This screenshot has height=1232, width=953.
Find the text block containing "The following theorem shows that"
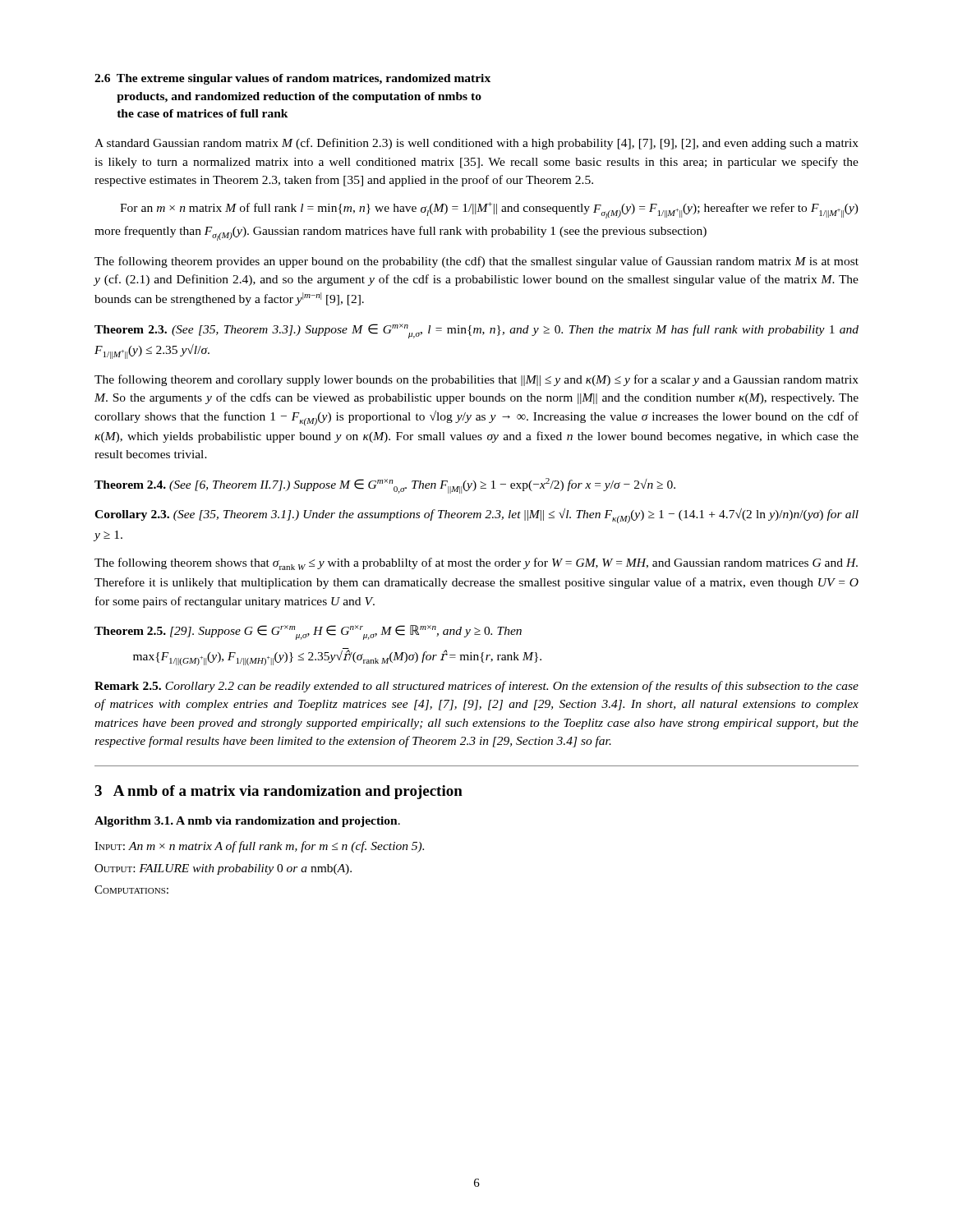(x=476, y=582)
